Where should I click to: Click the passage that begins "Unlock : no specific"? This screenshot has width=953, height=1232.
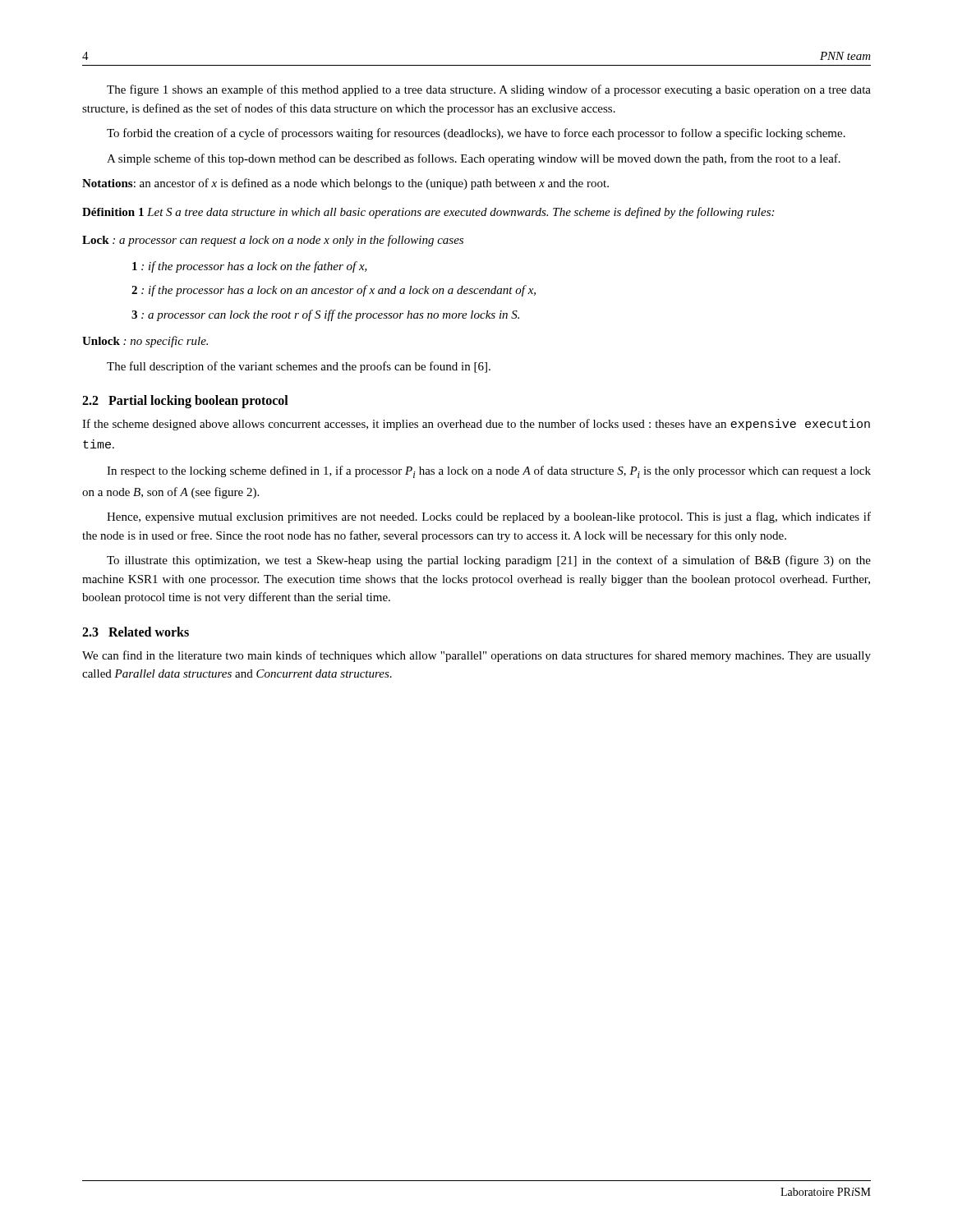(x=146, y=341)
